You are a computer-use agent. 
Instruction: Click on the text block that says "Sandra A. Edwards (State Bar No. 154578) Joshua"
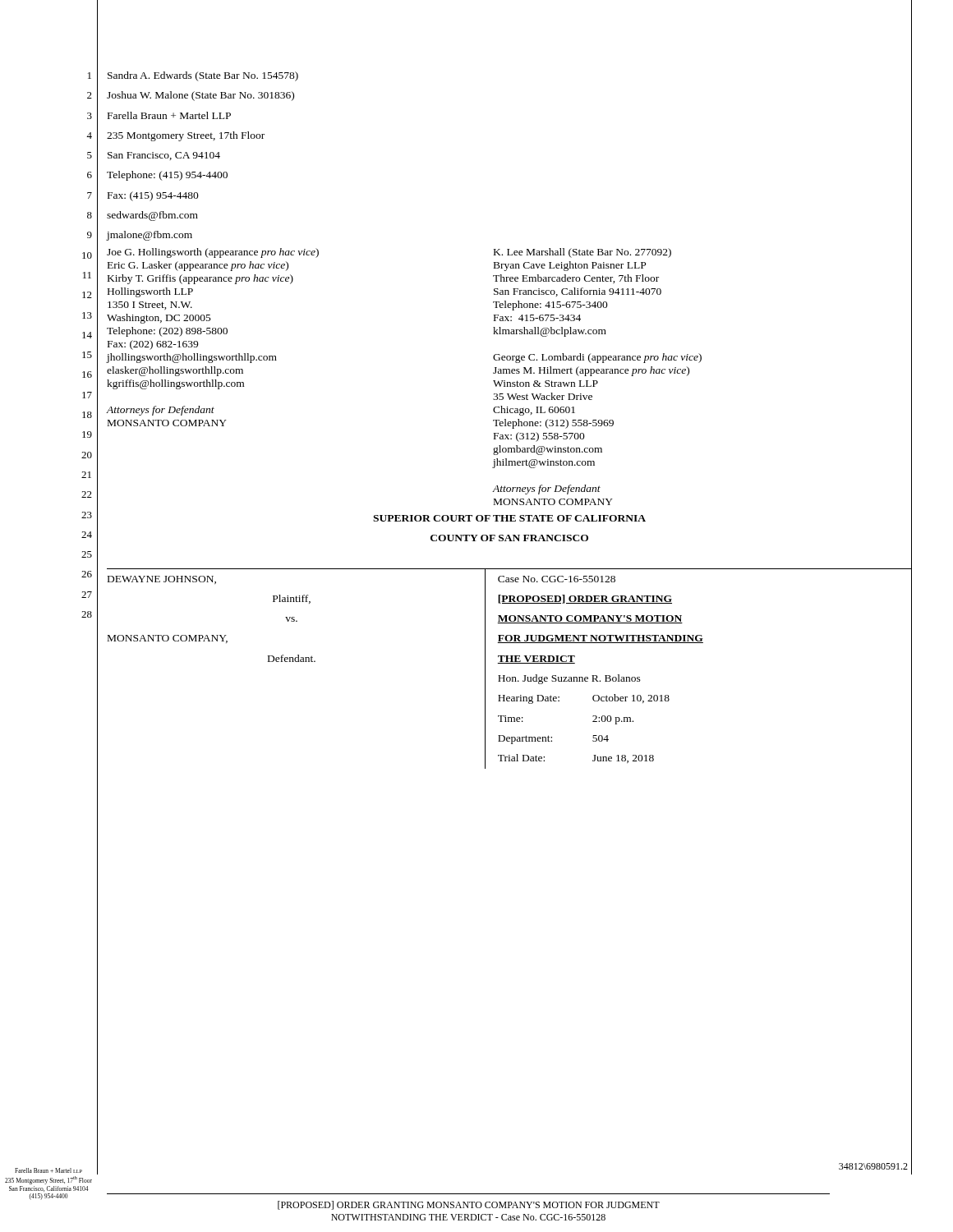tap(203, 155)
